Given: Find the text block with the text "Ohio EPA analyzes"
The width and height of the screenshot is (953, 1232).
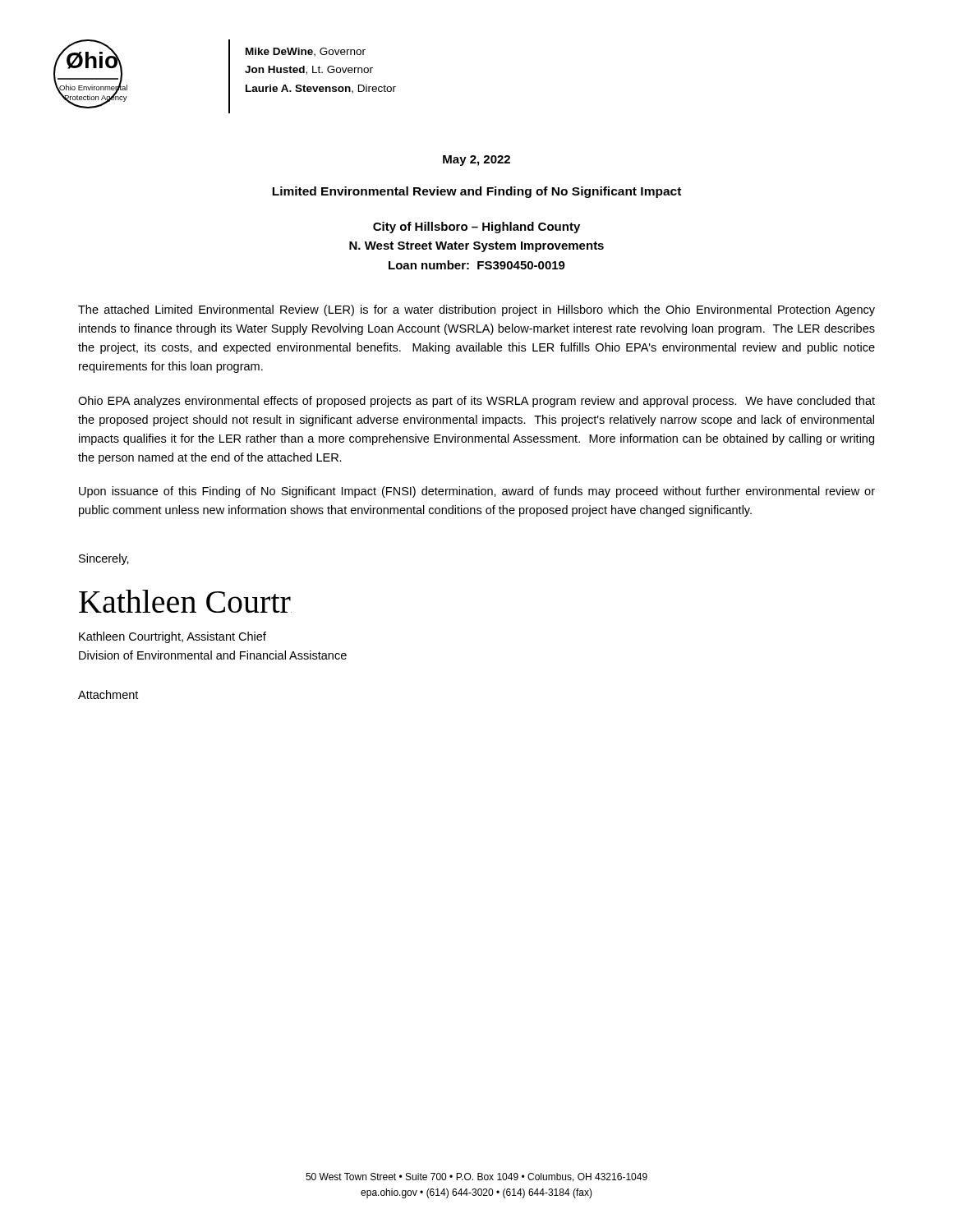Looking at the screenshot, I should click(476, 429).
